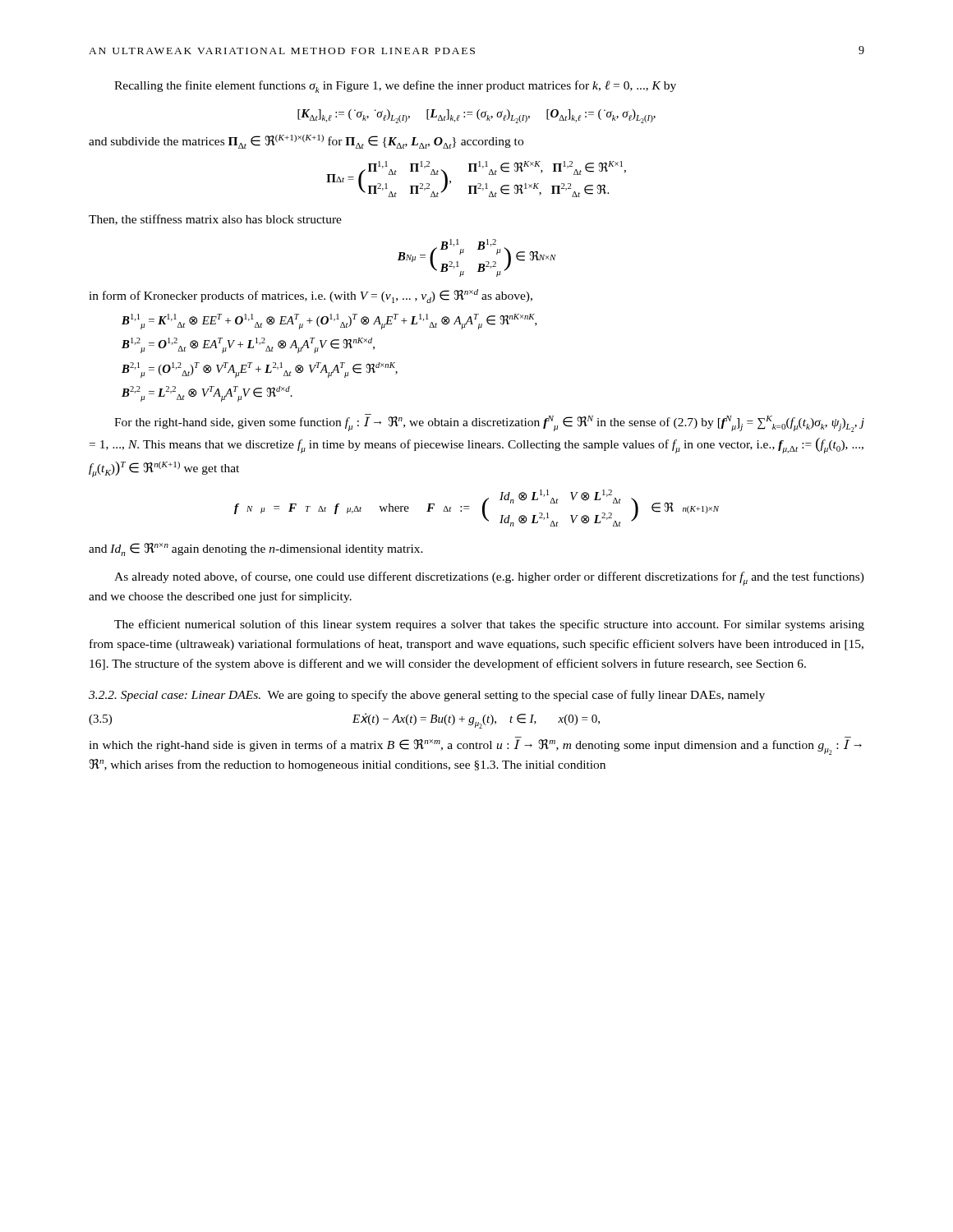Select the block starting "and Idn ∈ ℜn×n"
This screenshot has height=1232, width=953.
(256, 549)
